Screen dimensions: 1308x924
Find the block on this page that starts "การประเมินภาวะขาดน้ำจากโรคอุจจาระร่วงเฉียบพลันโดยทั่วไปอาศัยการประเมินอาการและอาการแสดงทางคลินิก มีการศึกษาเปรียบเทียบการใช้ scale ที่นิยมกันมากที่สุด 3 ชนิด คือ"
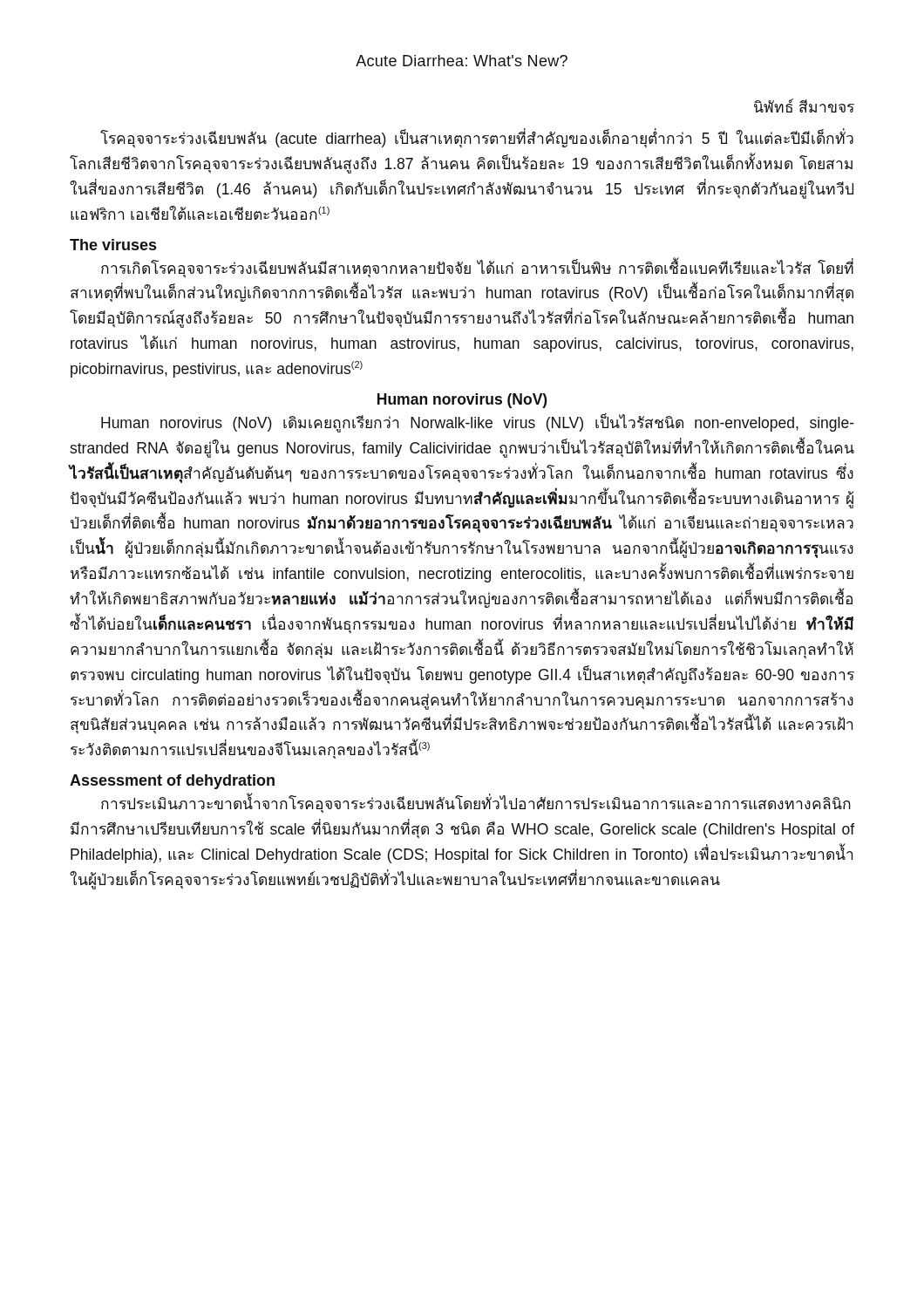point(462,842)
